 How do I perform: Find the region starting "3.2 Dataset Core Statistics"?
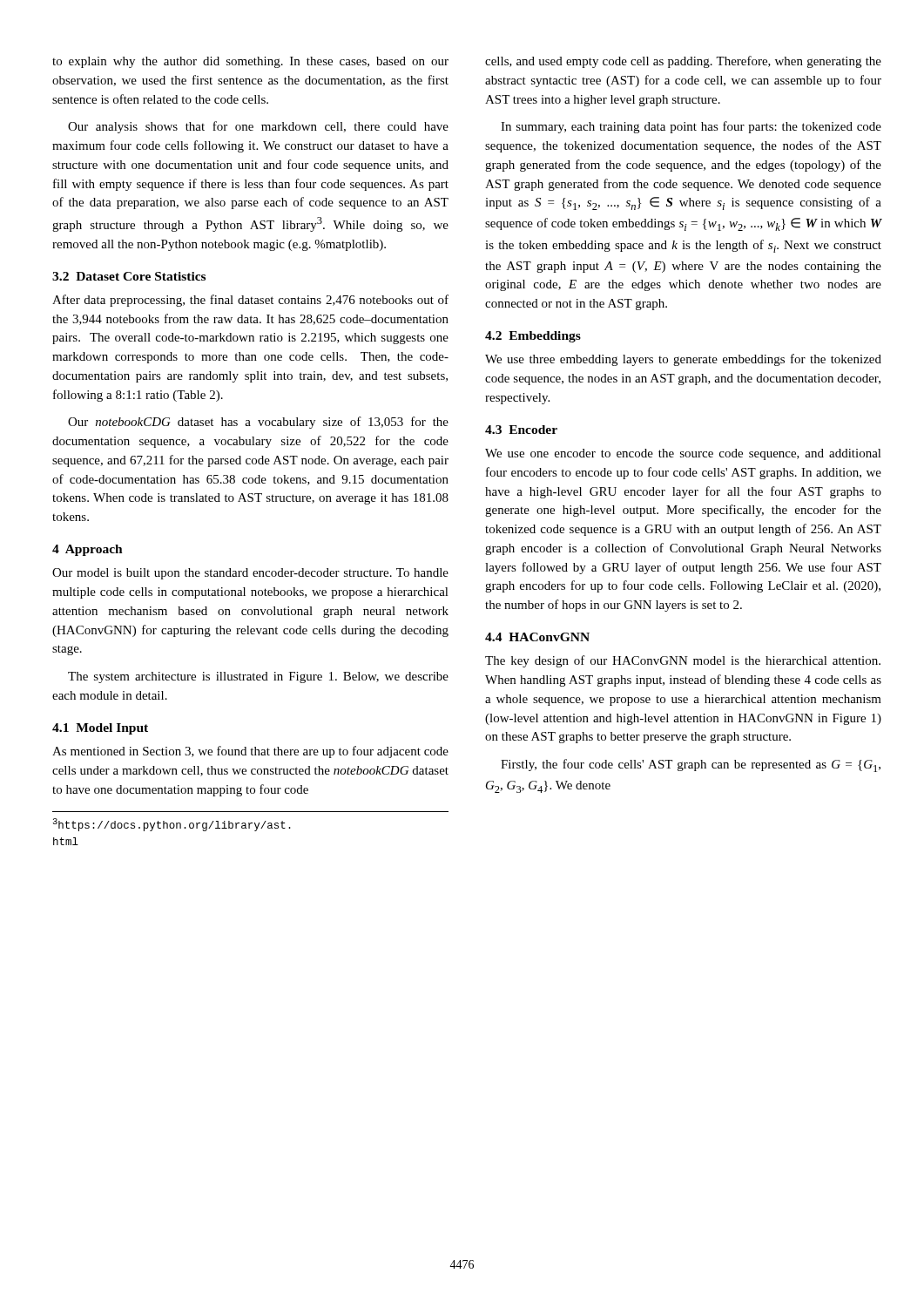point(129,276)
